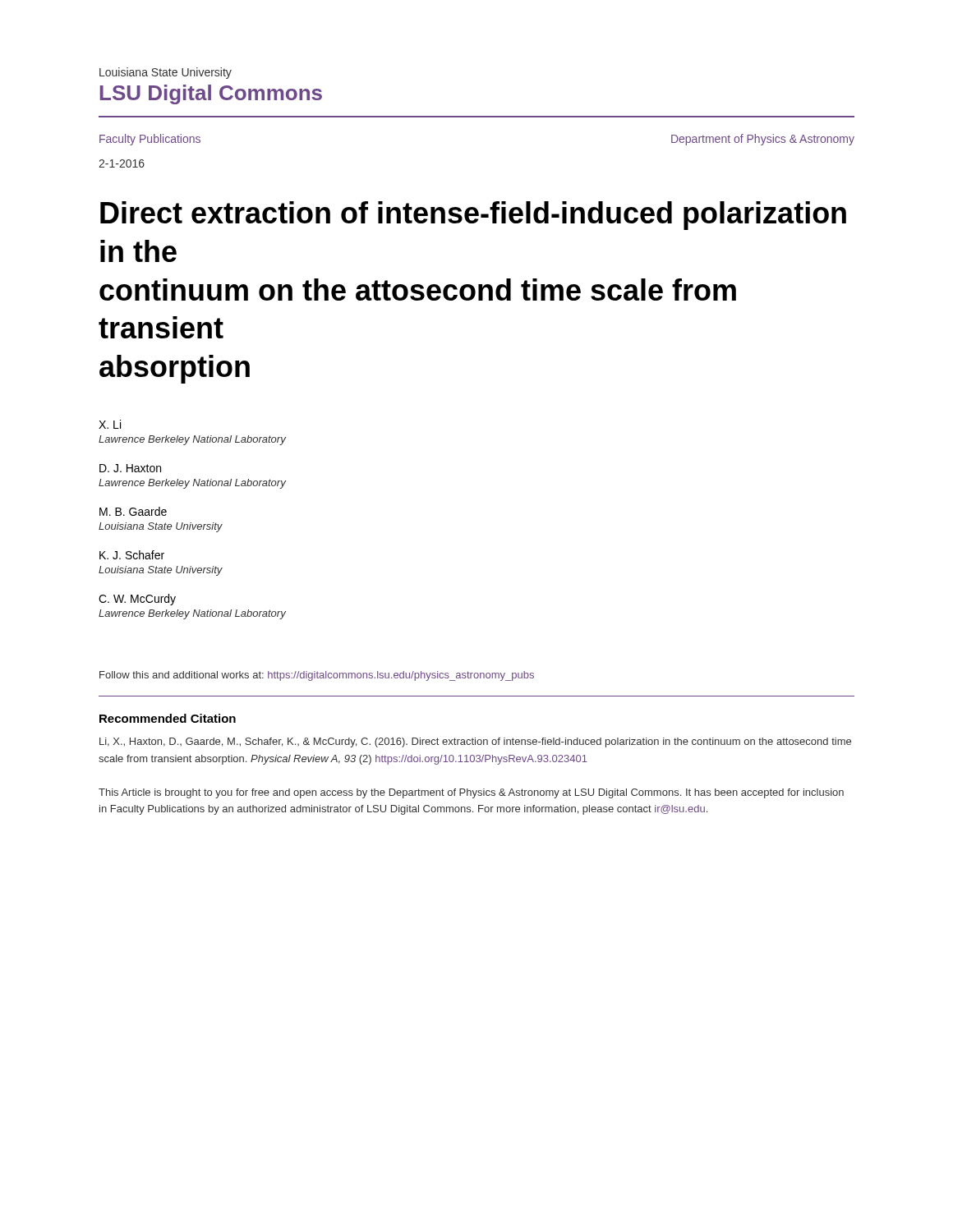953x1232 pixels.
Task: Click on the block starting "C. W. McCurdy"
Action: pos(137,600)
